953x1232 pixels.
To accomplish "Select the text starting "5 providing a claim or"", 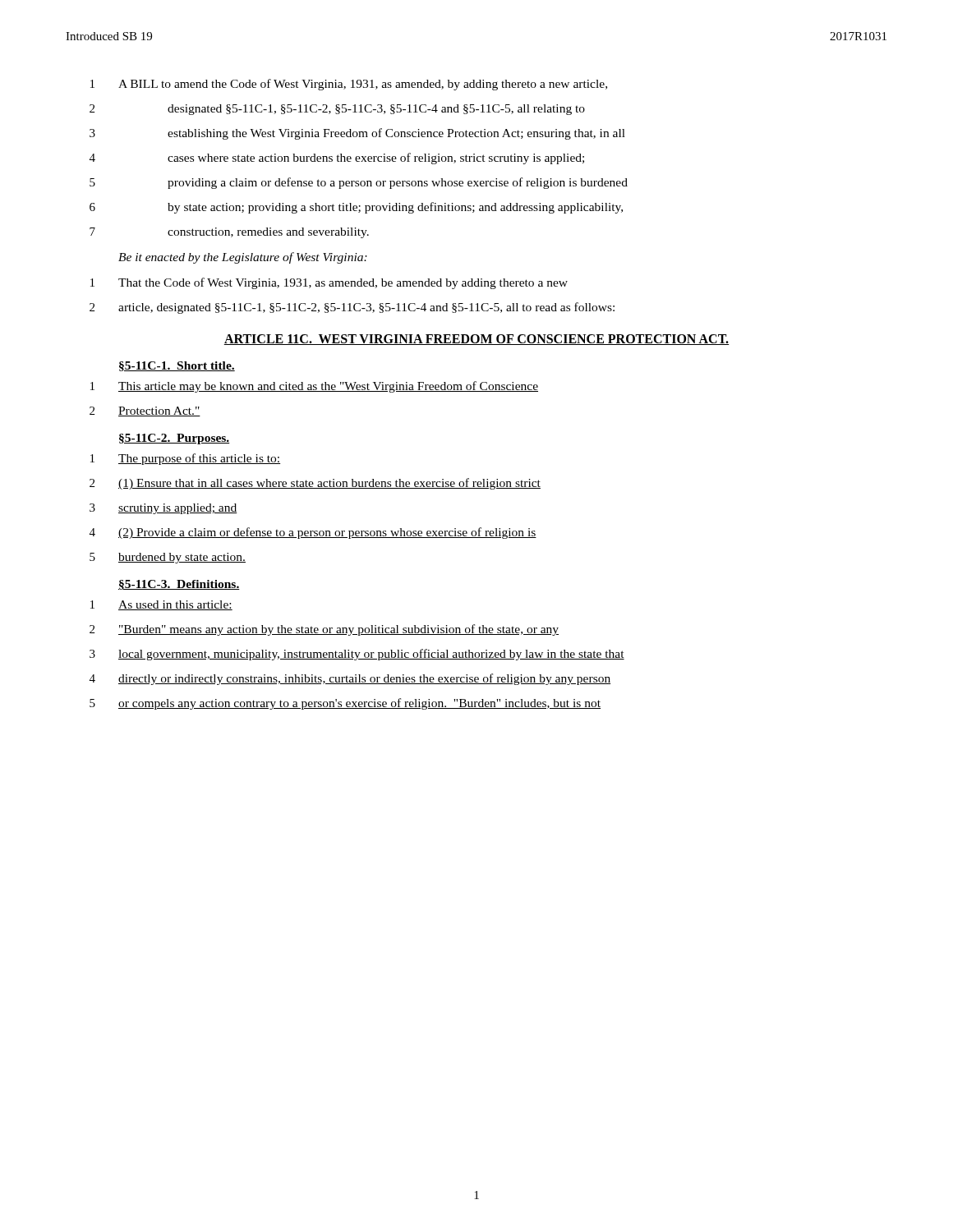I will [476, 182].
